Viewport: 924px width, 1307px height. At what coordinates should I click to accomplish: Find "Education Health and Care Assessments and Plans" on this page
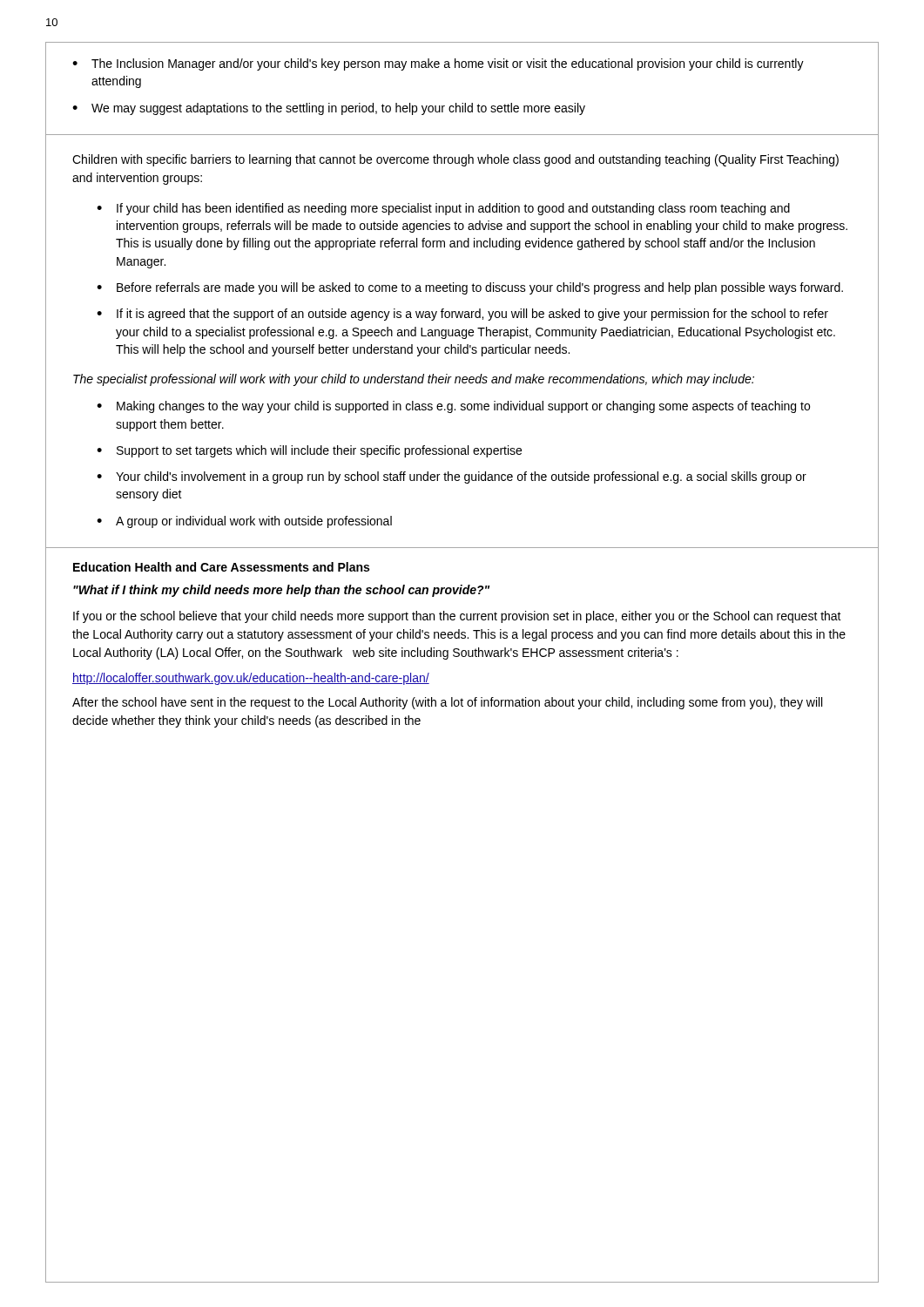click(221, 567)
